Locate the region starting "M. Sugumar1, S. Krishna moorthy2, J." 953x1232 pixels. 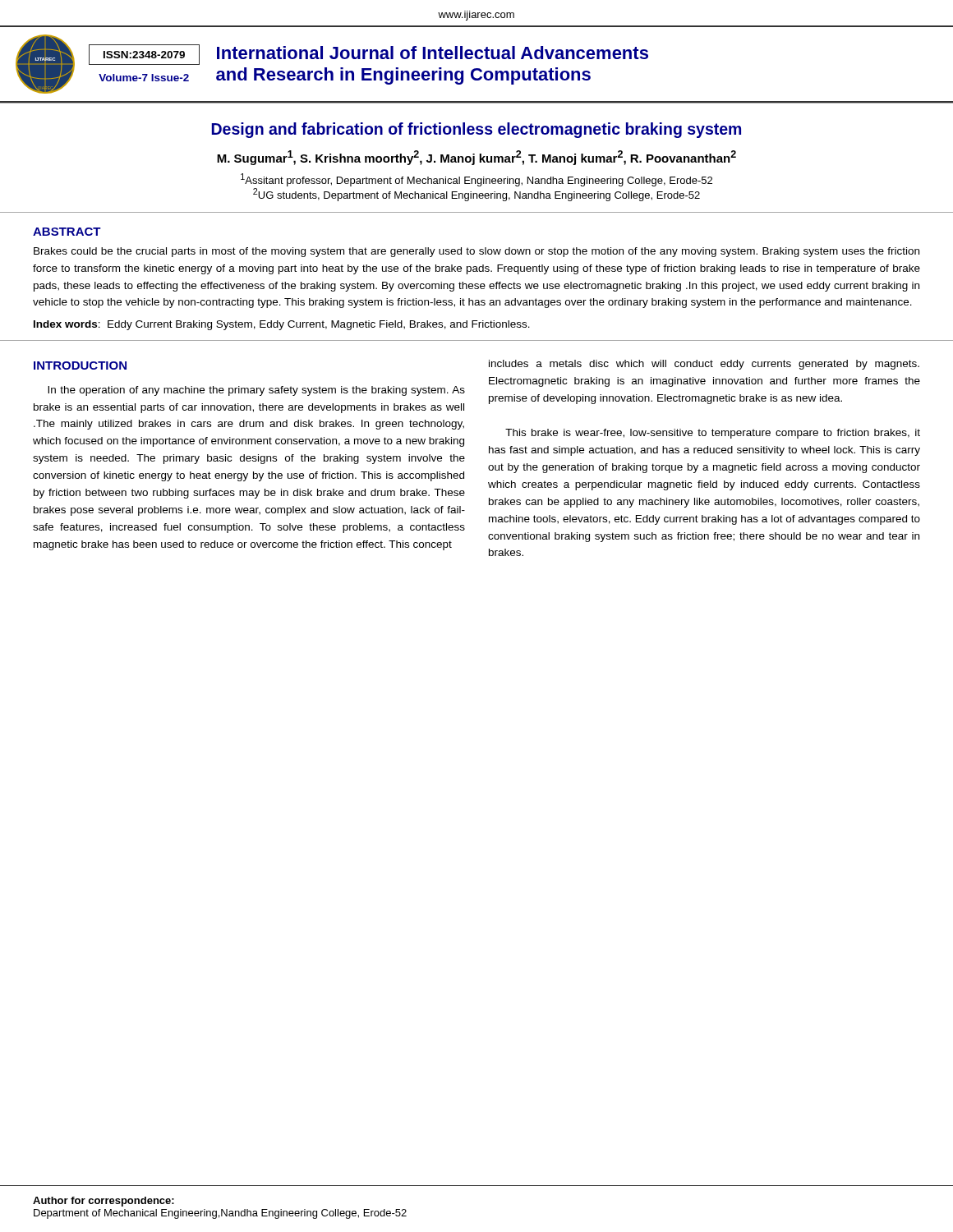click(476, 157)
